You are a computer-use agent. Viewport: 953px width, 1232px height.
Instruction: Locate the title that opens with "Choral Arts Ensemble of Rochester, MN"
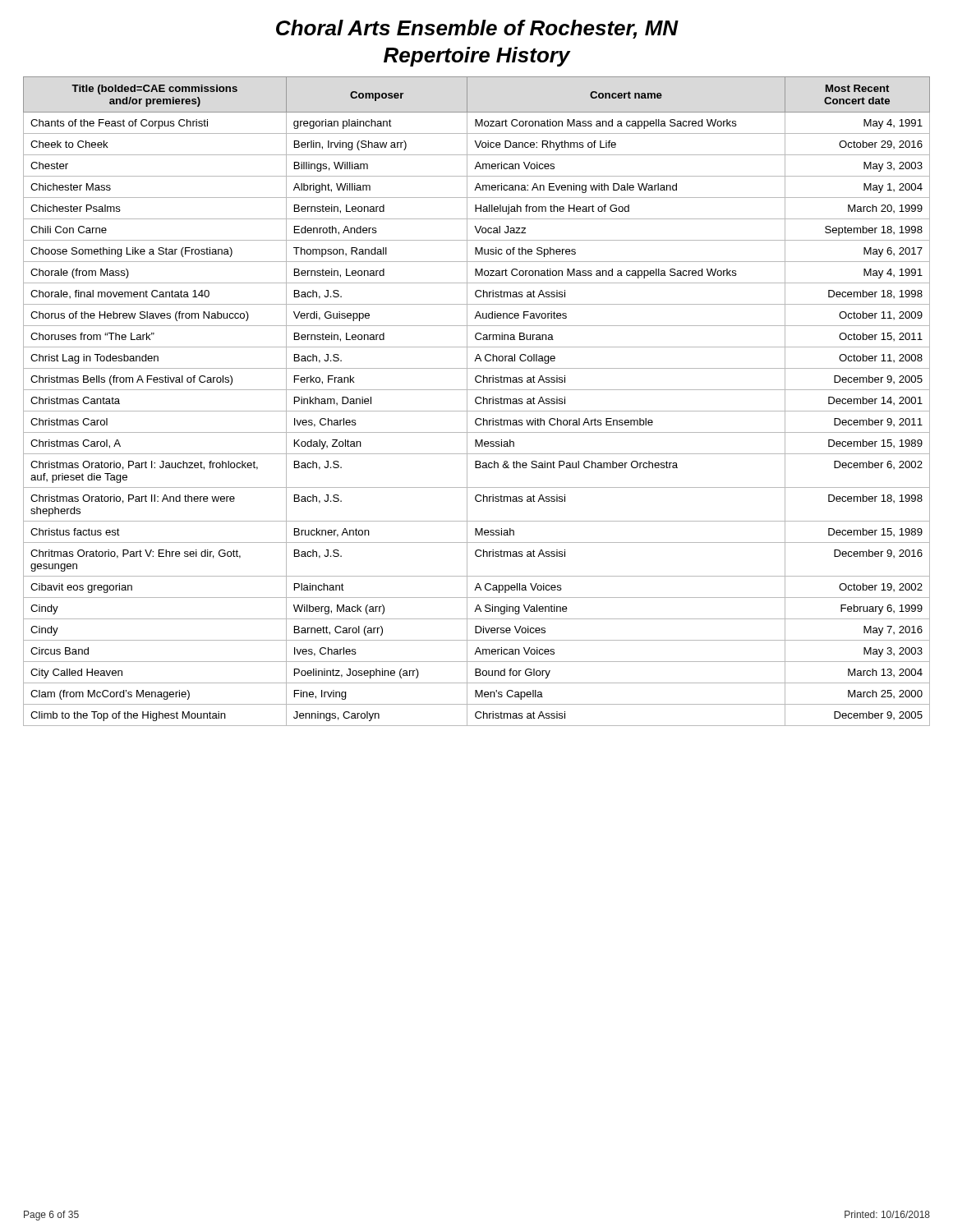coord(476,41)
